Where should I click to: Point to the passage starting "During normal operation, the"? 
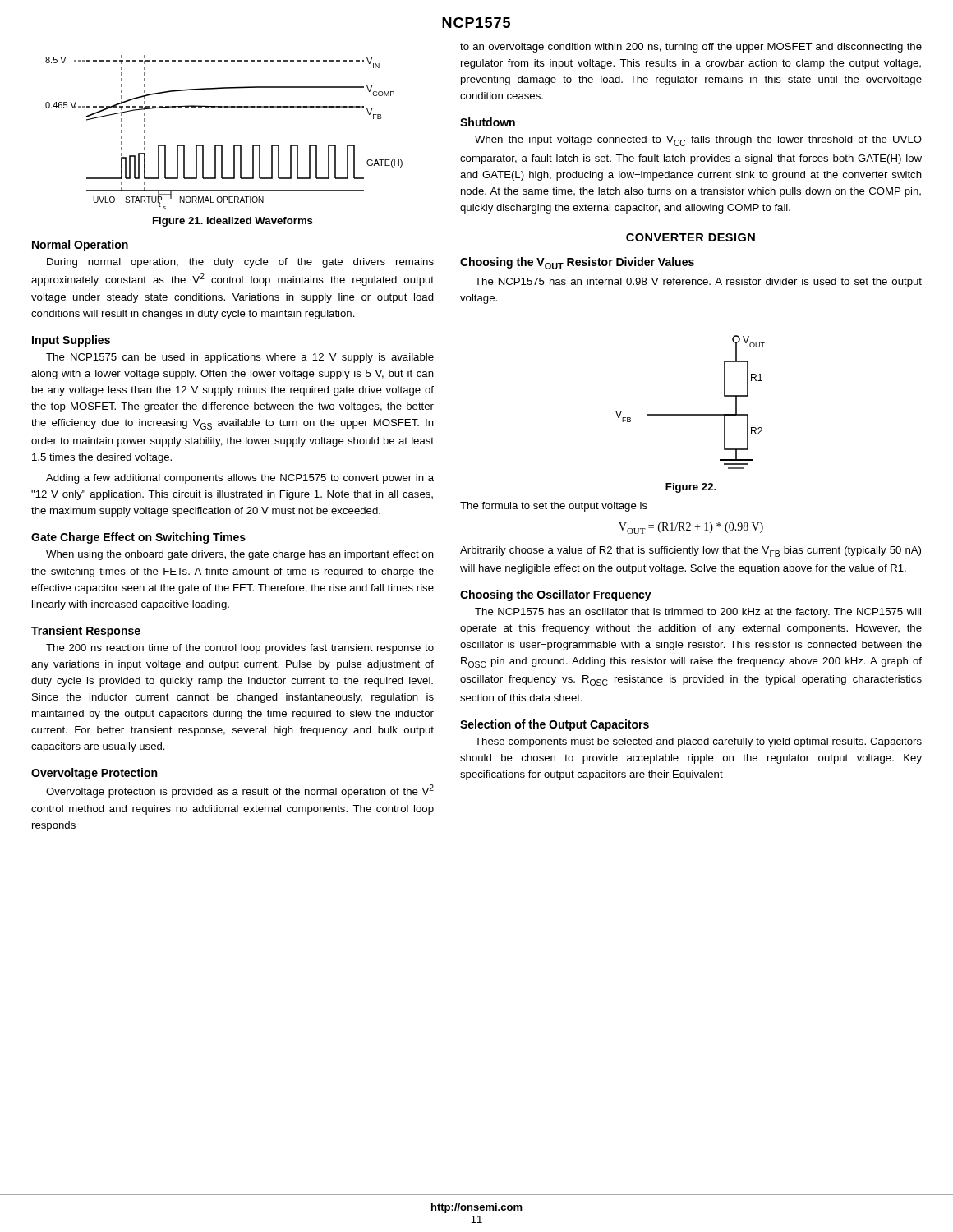click(x=233, y=288)
